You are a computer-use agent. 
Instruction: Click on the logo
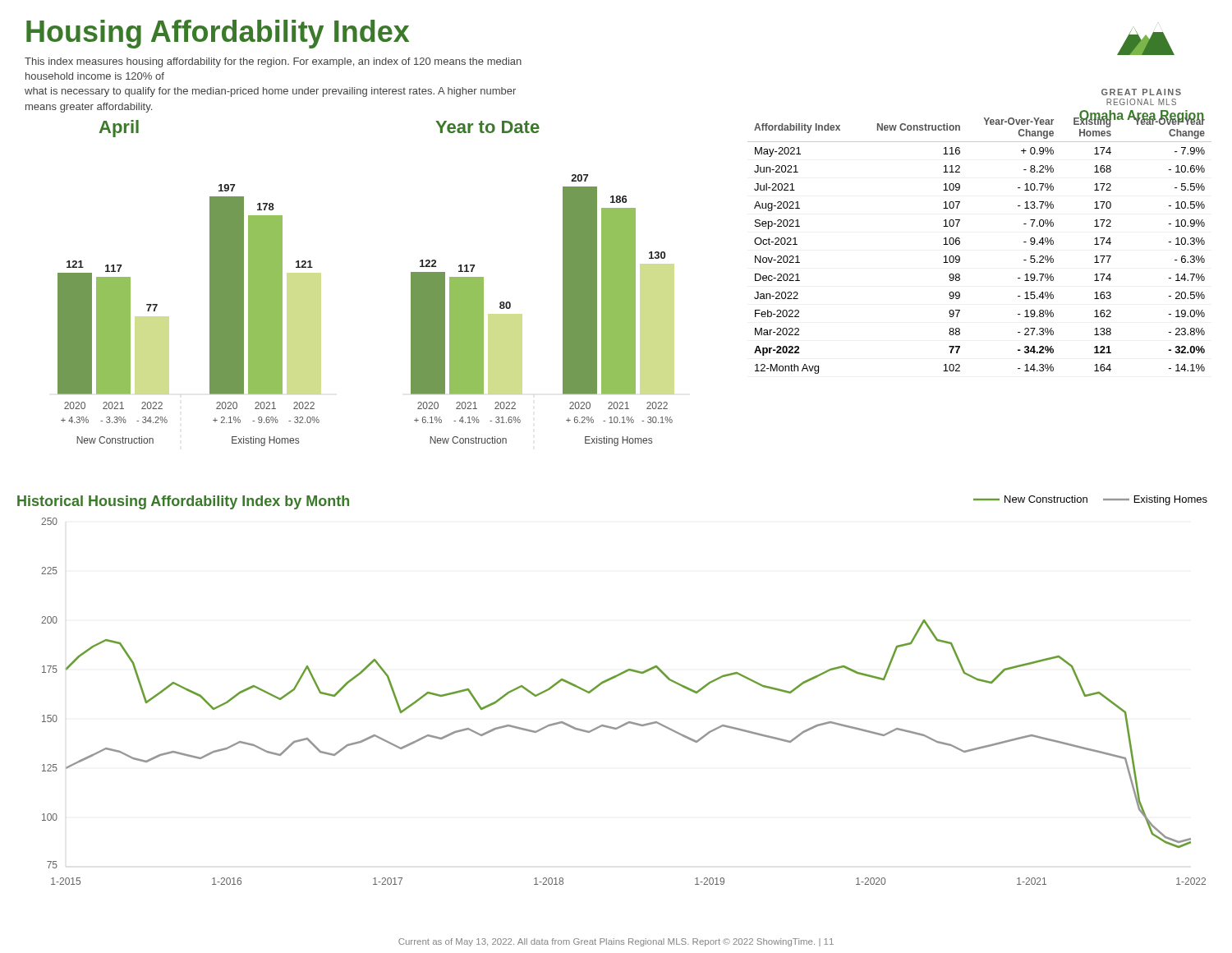[x=1142, y=68]
